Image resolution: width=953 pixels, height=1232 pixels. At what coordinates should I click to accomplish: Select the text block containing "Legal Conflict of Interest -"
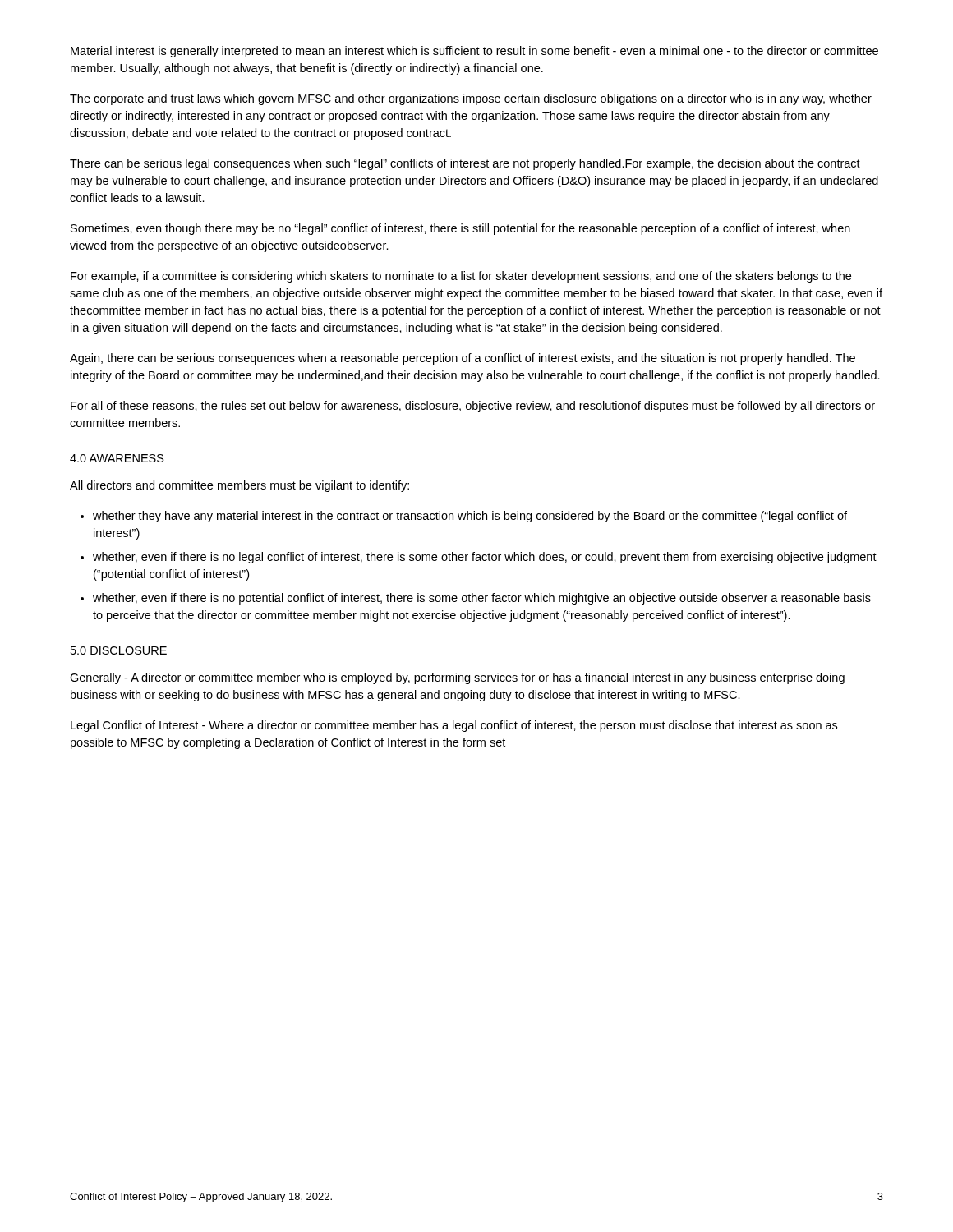click(x=454, y=734)
